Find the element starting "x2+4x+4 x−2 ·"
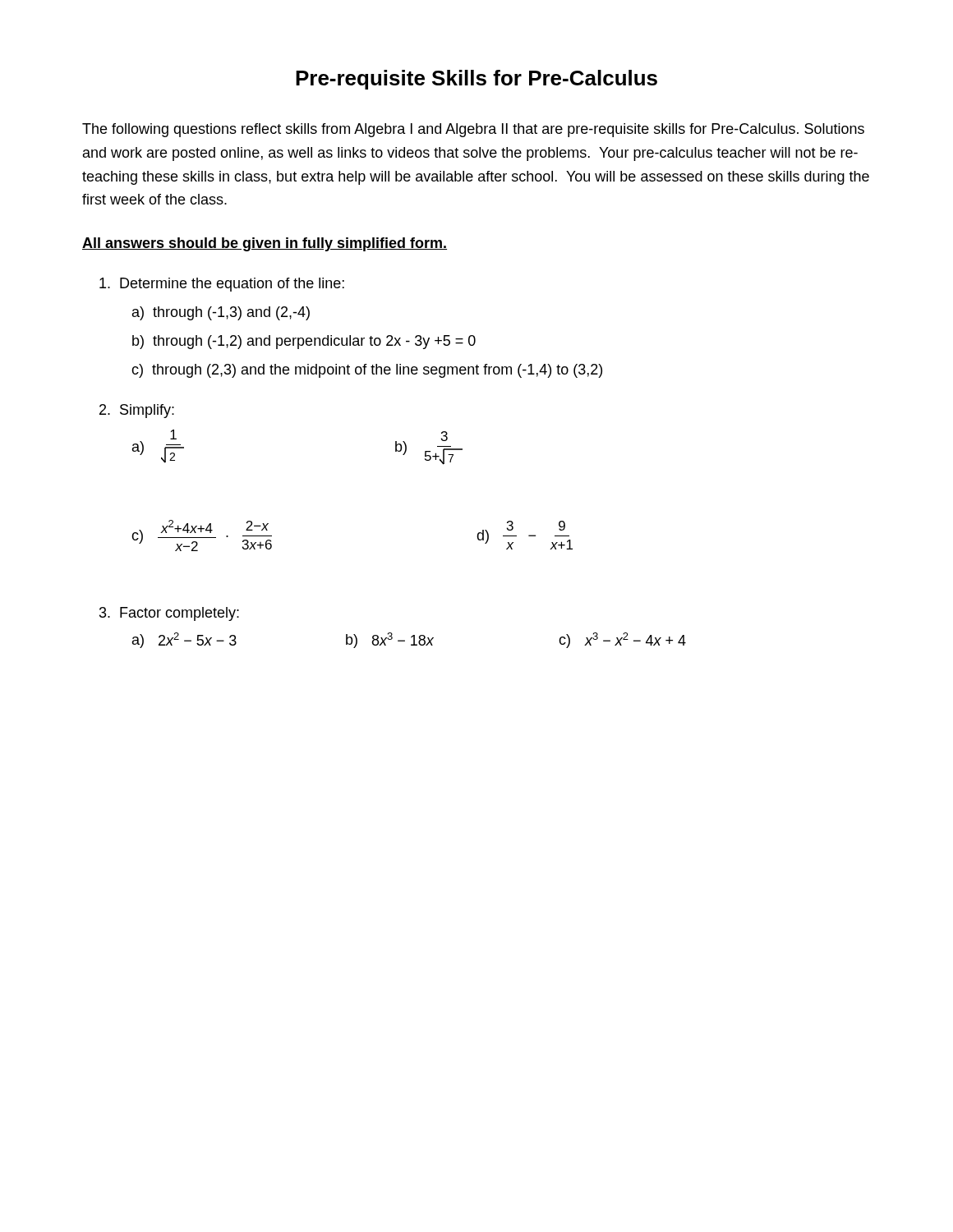 [x=217, y=536]
